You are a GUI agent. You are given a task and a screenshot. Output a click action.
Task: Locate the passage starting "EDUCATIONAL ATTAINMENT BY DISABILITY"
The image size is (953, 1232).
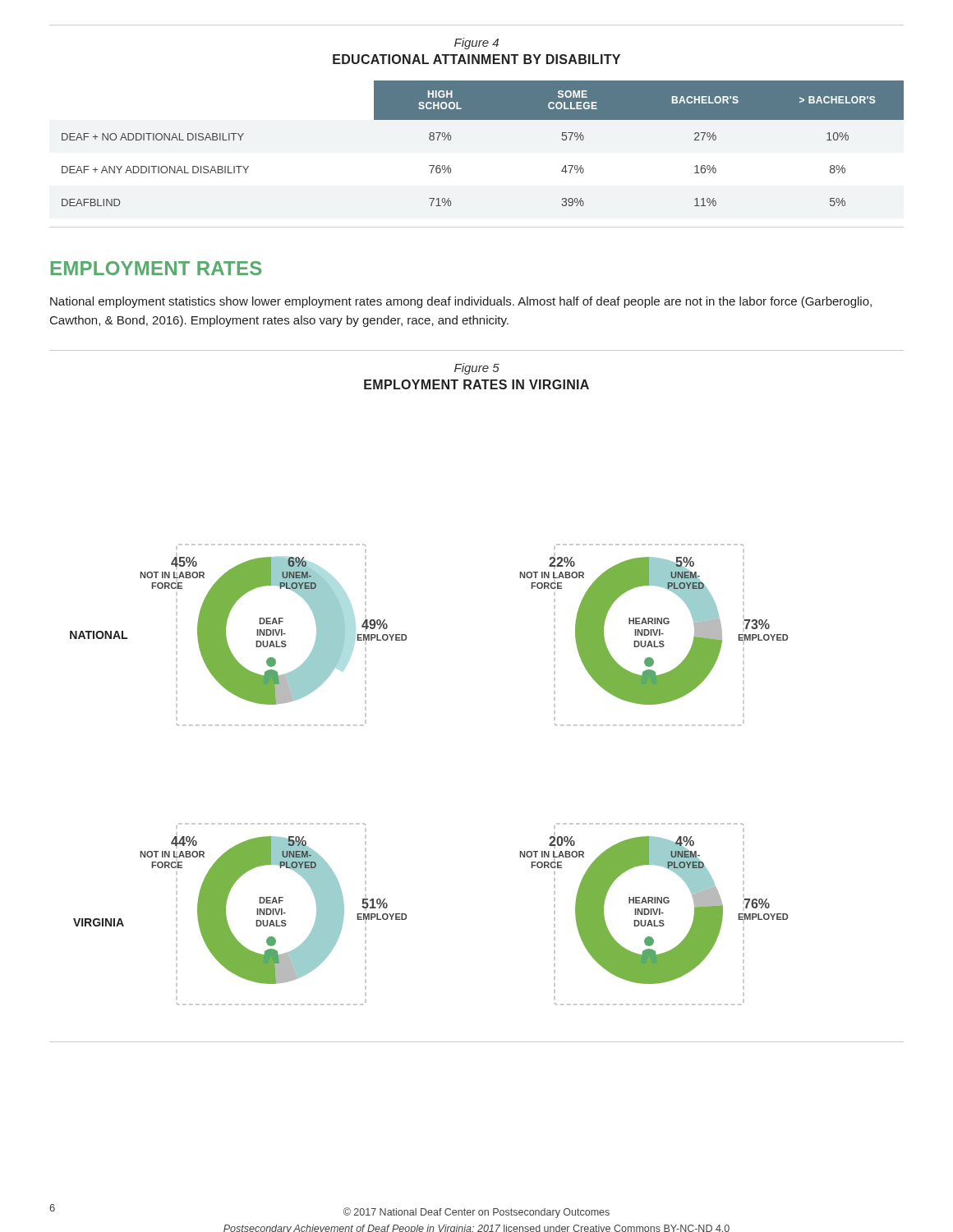[476, 60]
